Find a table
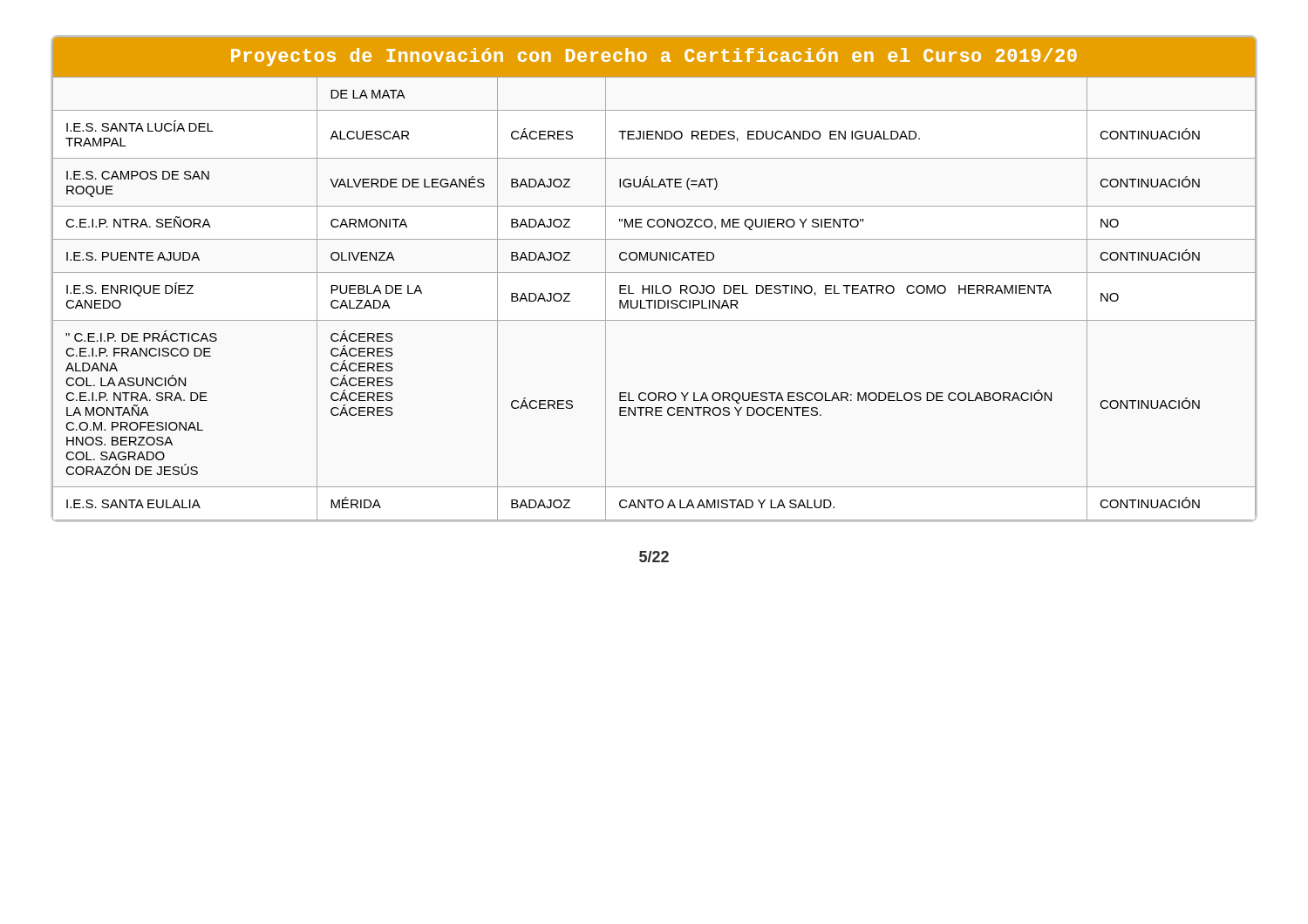 pyautogui.click(x=654, y=278)
